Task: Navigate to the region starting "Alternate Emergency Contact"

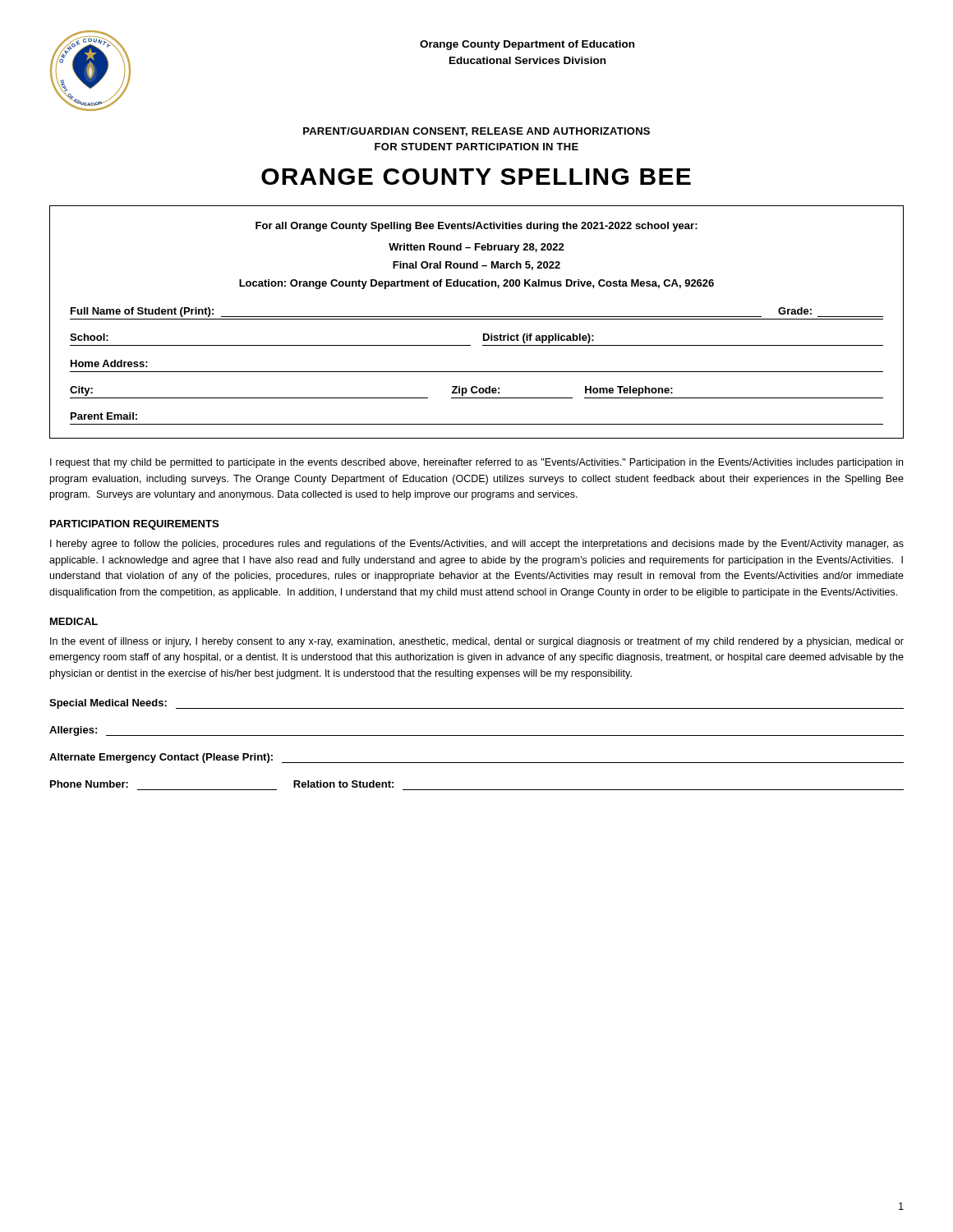Action: click(x=476, y=757)
